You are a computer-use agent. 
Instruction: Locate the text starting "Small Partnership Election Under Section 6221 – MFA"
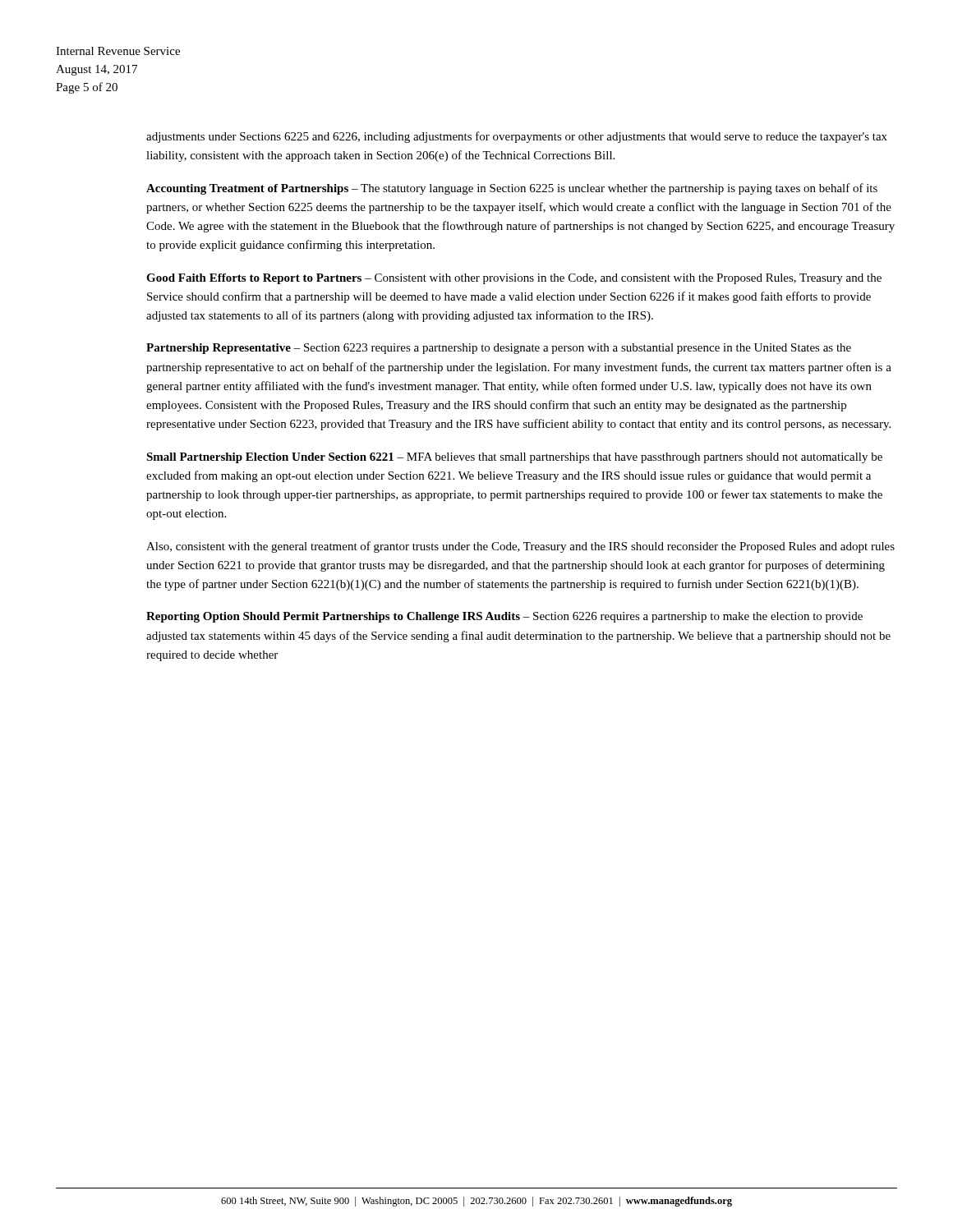click(514, 485)
